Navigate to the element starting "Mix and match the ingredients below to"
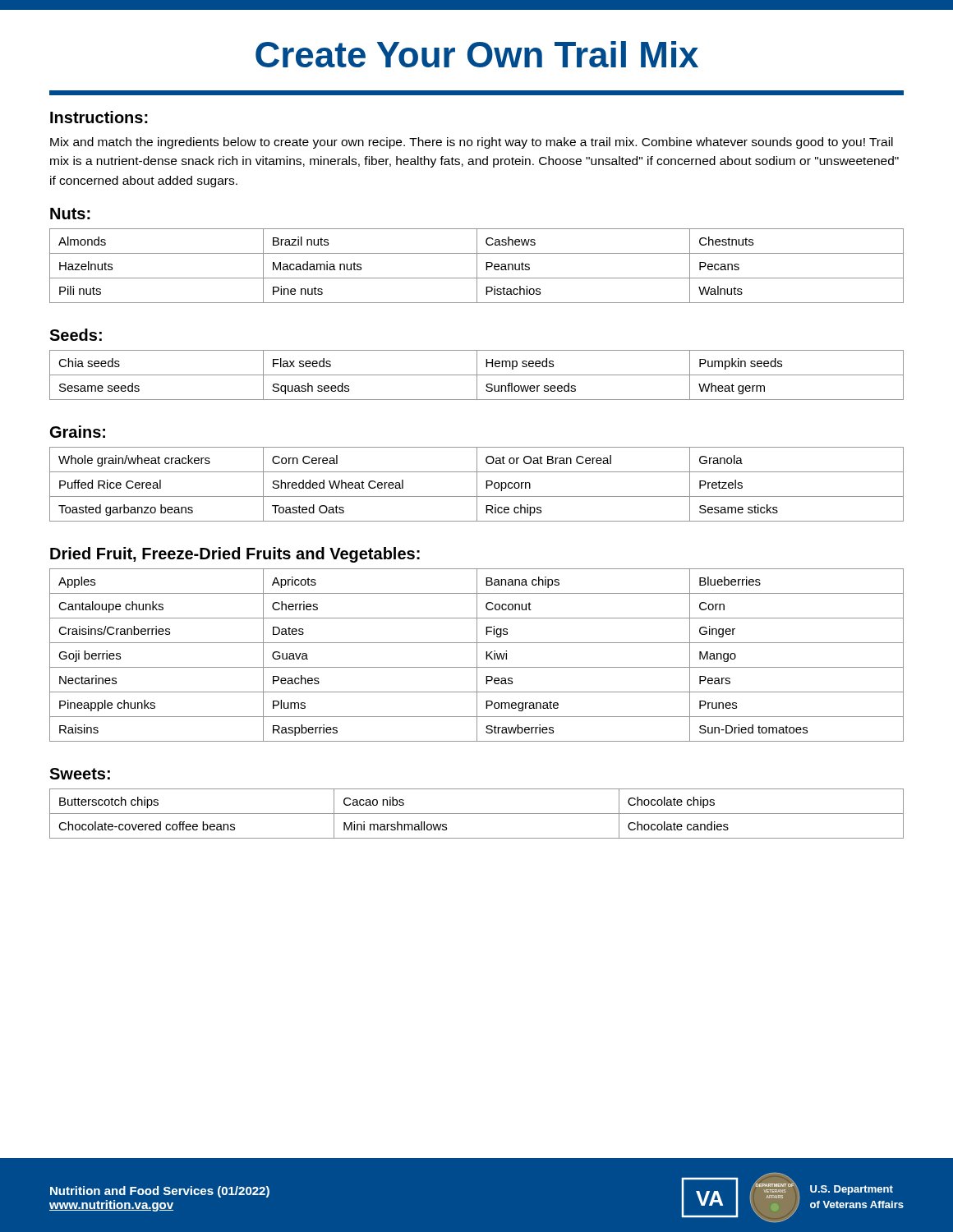 [x=474, y=161]
